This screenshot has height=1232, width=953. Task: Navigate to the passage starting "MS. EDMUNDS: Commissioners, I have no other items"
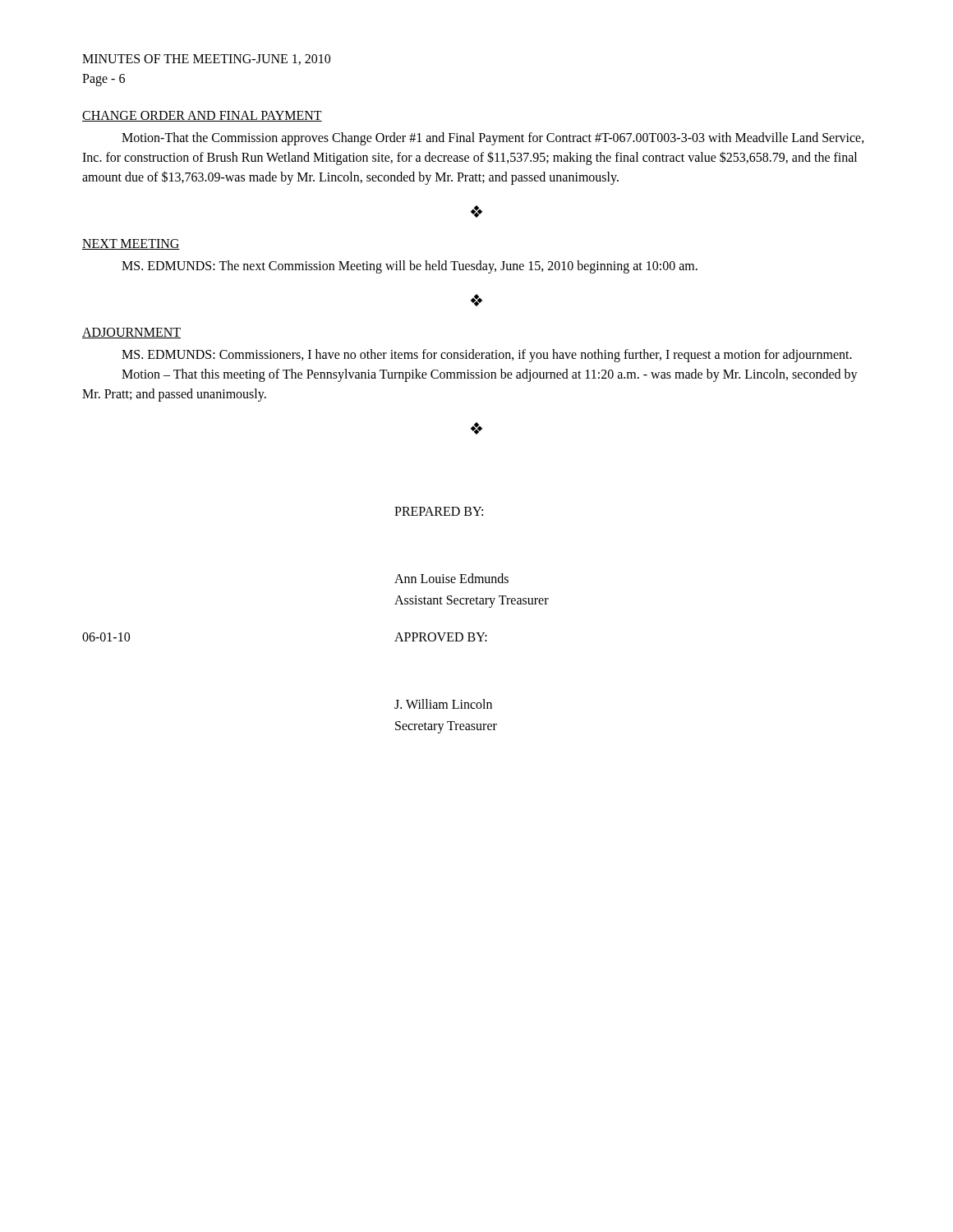[x=476, y=355]
